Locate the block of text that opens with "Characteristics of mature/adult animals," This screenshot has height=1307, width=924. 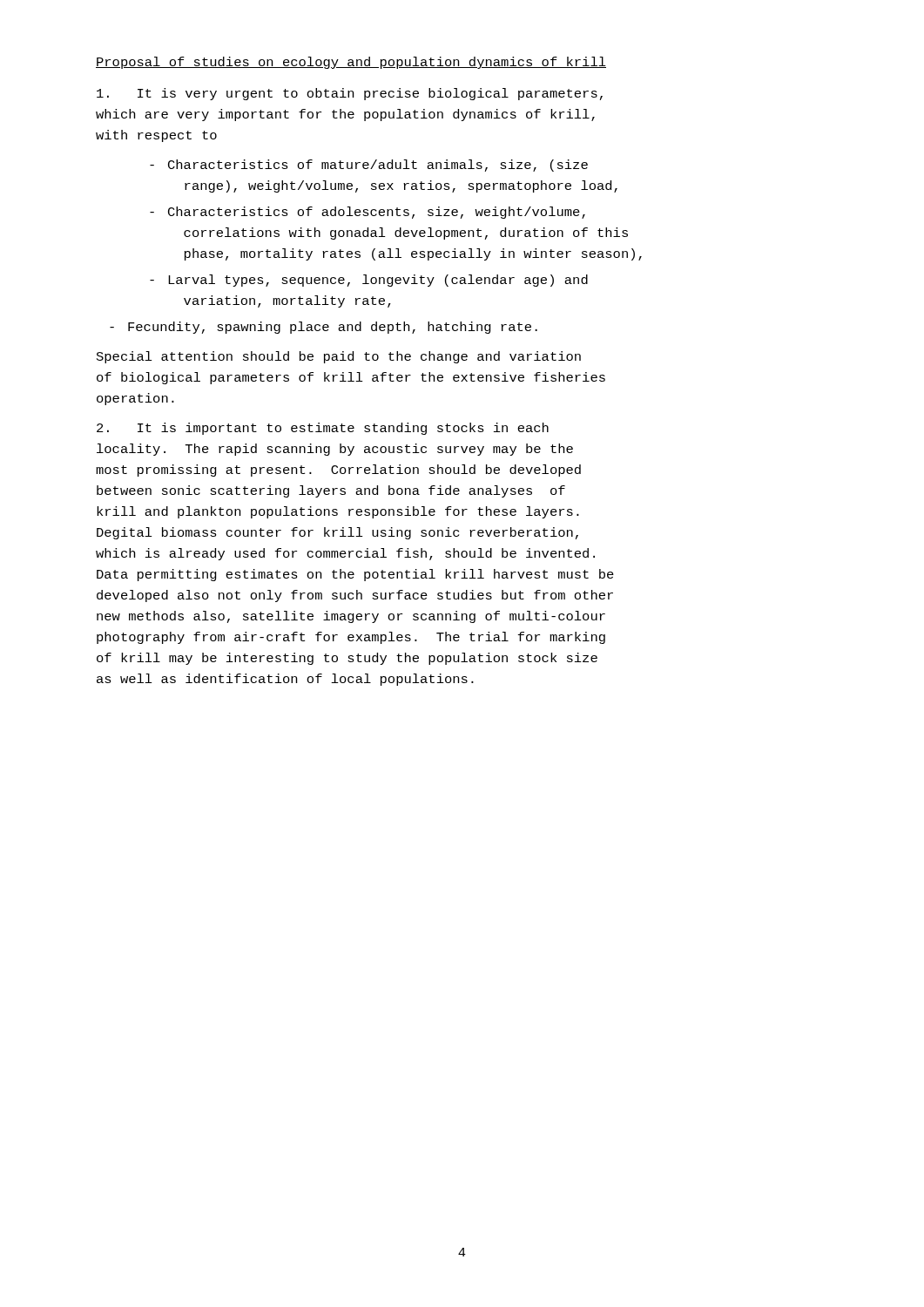pos(384,176)
